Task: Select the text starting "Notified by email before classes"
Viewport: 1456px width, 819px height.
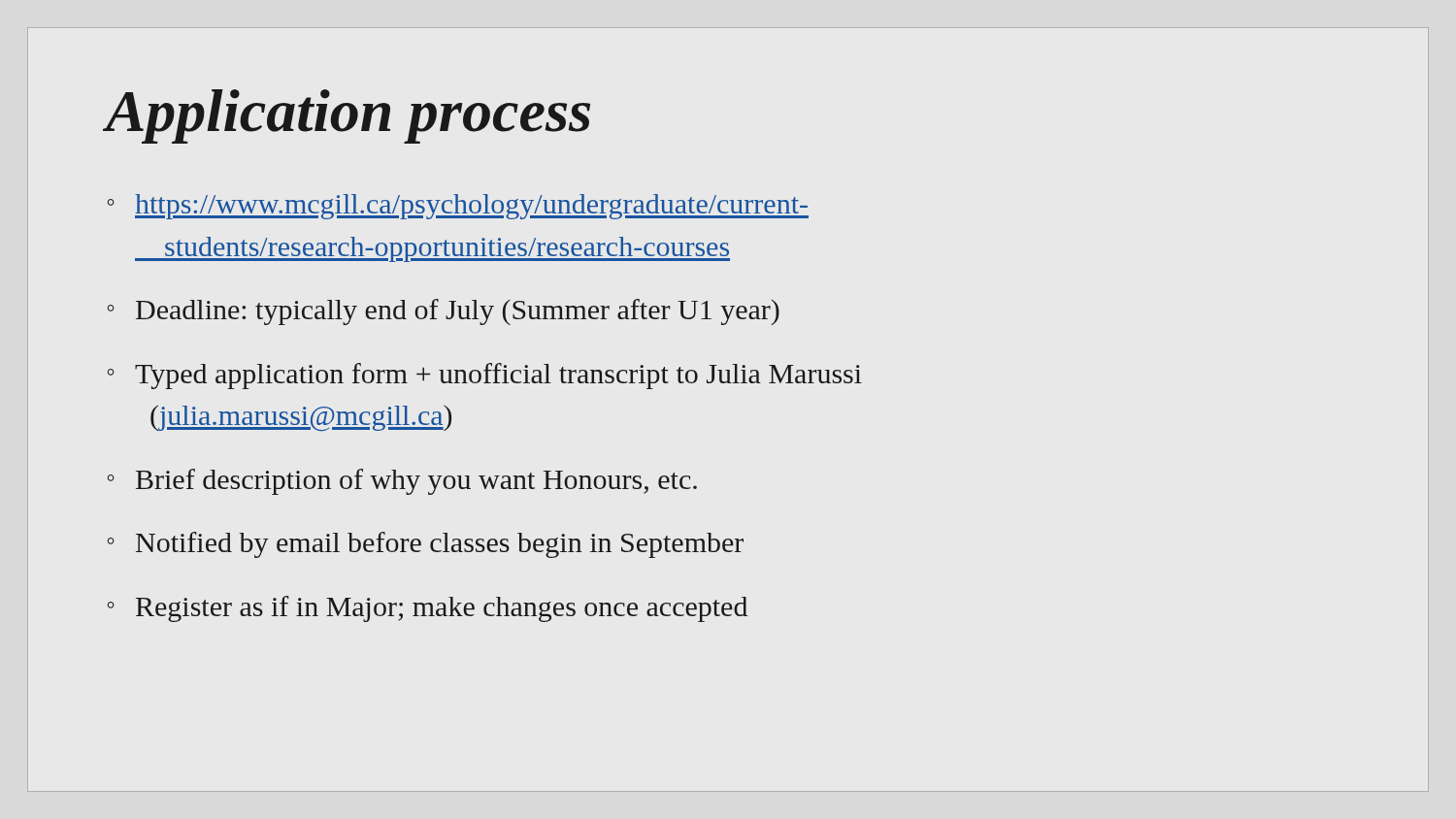Action: 439,542
